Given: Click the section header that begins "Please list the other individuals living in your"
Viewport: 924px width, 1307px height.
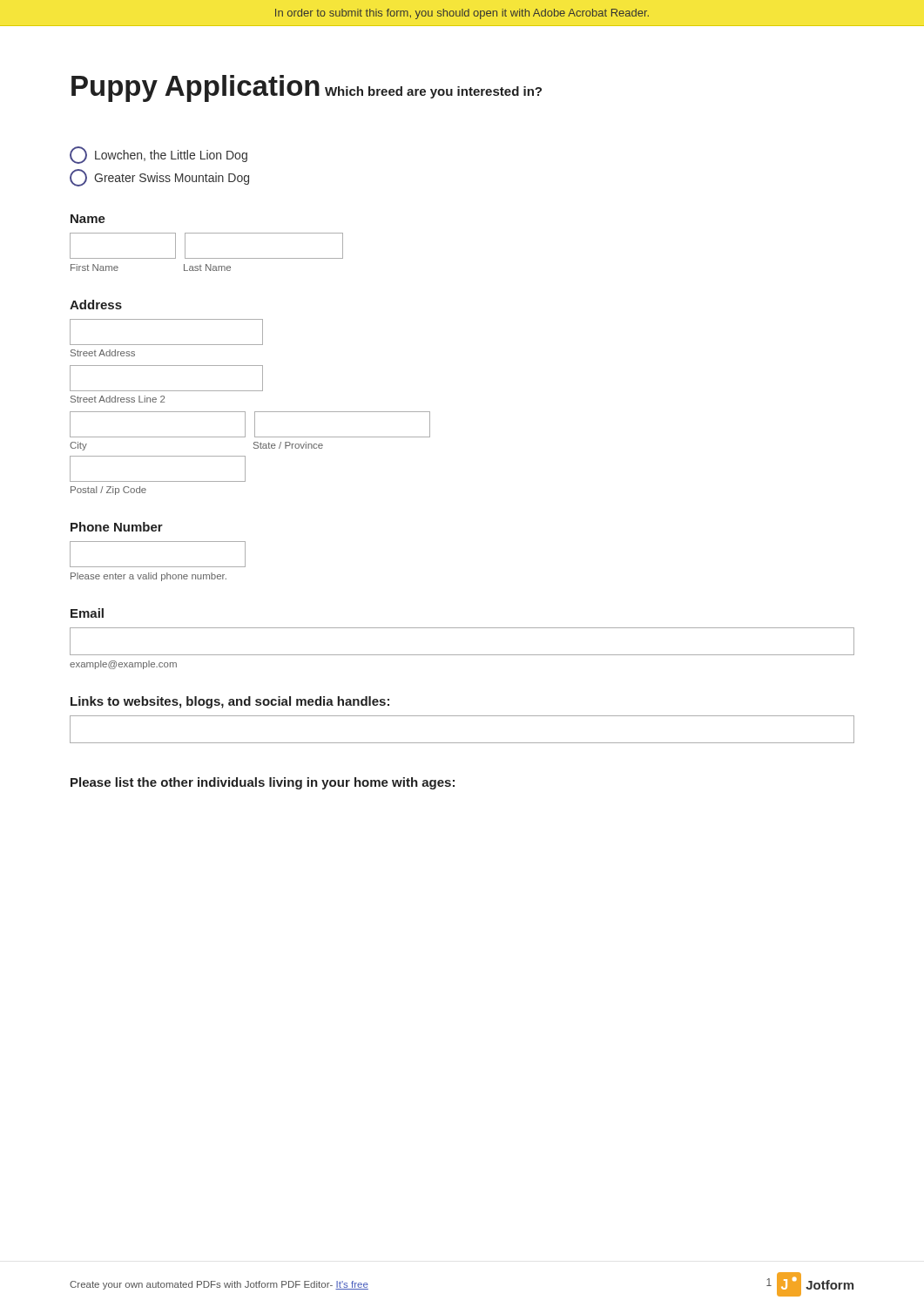Looking at the screenshot, I should [x=263, y=782].
